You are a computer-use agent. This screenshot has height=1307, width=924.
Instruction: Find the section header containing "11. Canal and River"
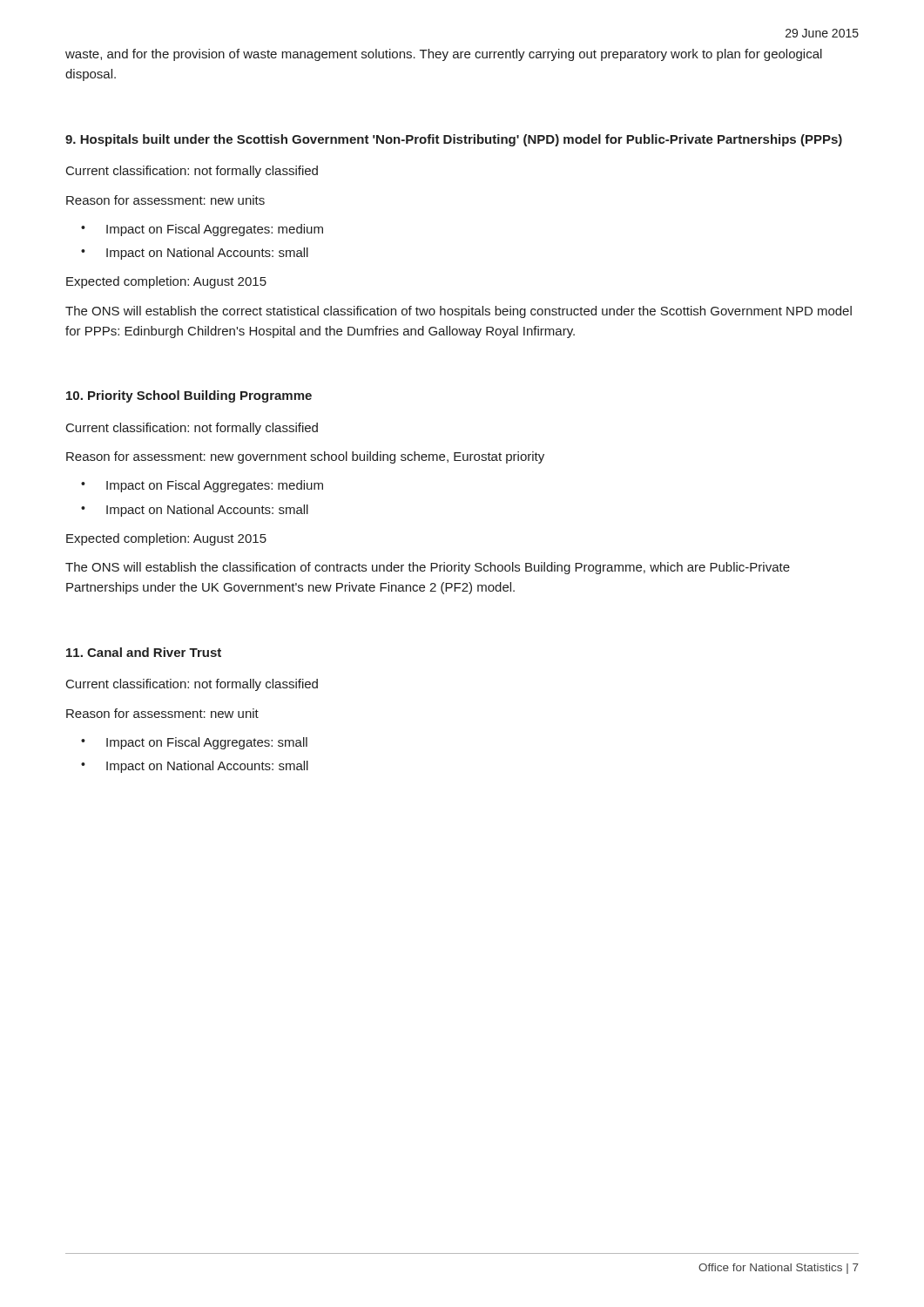[x=143, y=652]
